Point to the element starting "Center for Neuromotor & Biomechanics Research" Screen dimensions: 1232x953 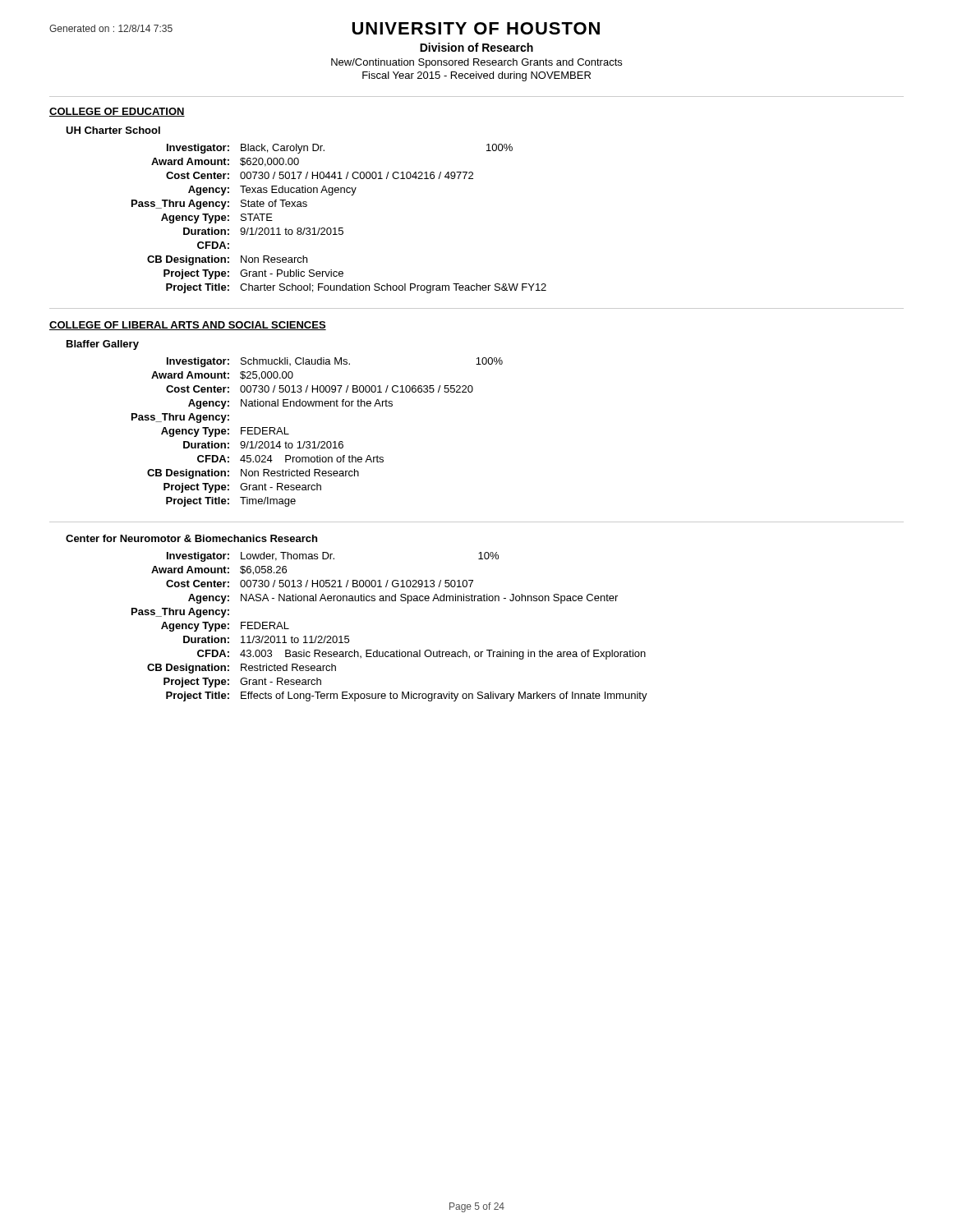point(192,538)
